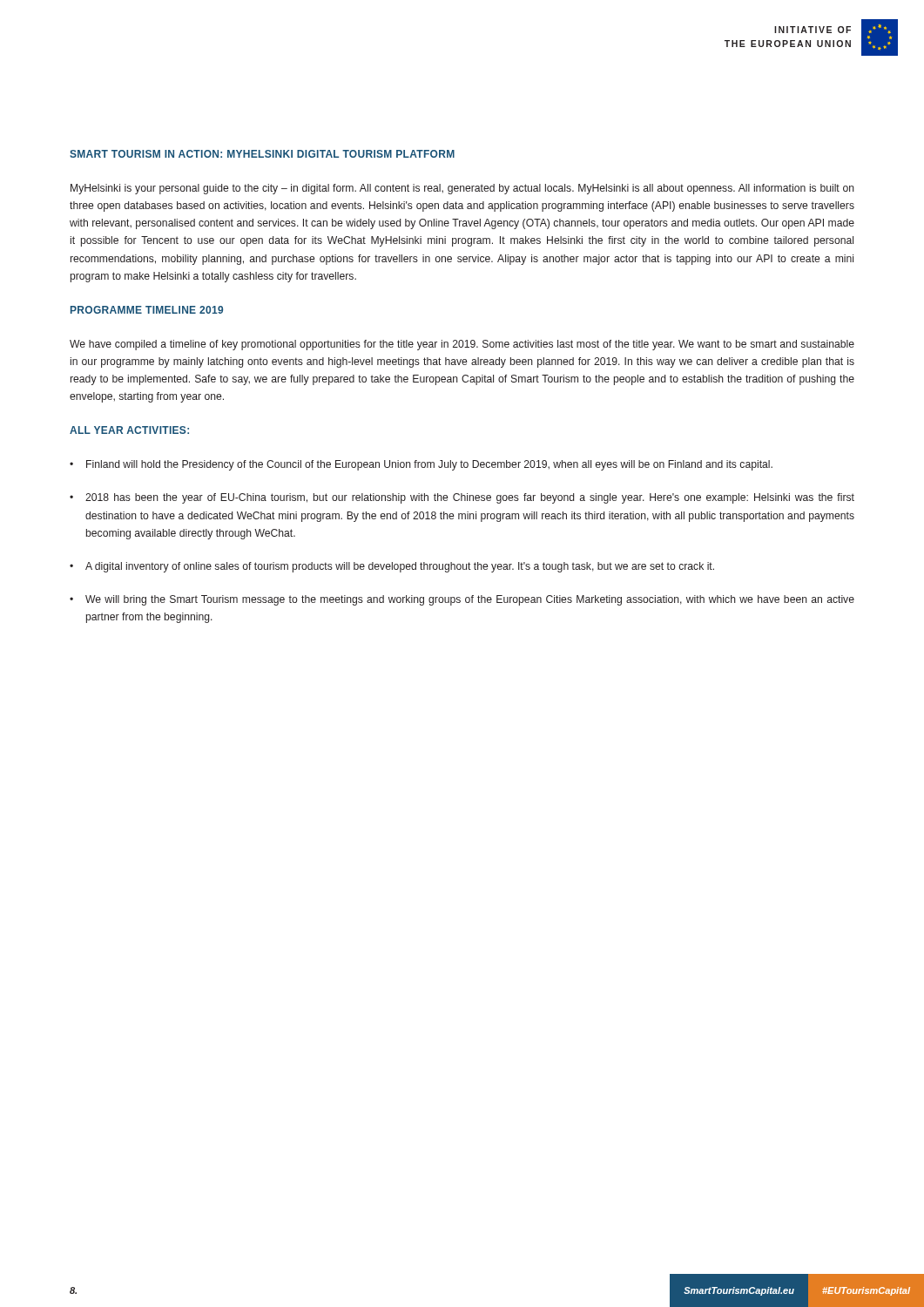This screenshot has height=1307, width=924.
Task: Find the section header containing "SMART TOURISM IN ACTION: MYHELSINKI"
Action: click(x=462, y=154)
